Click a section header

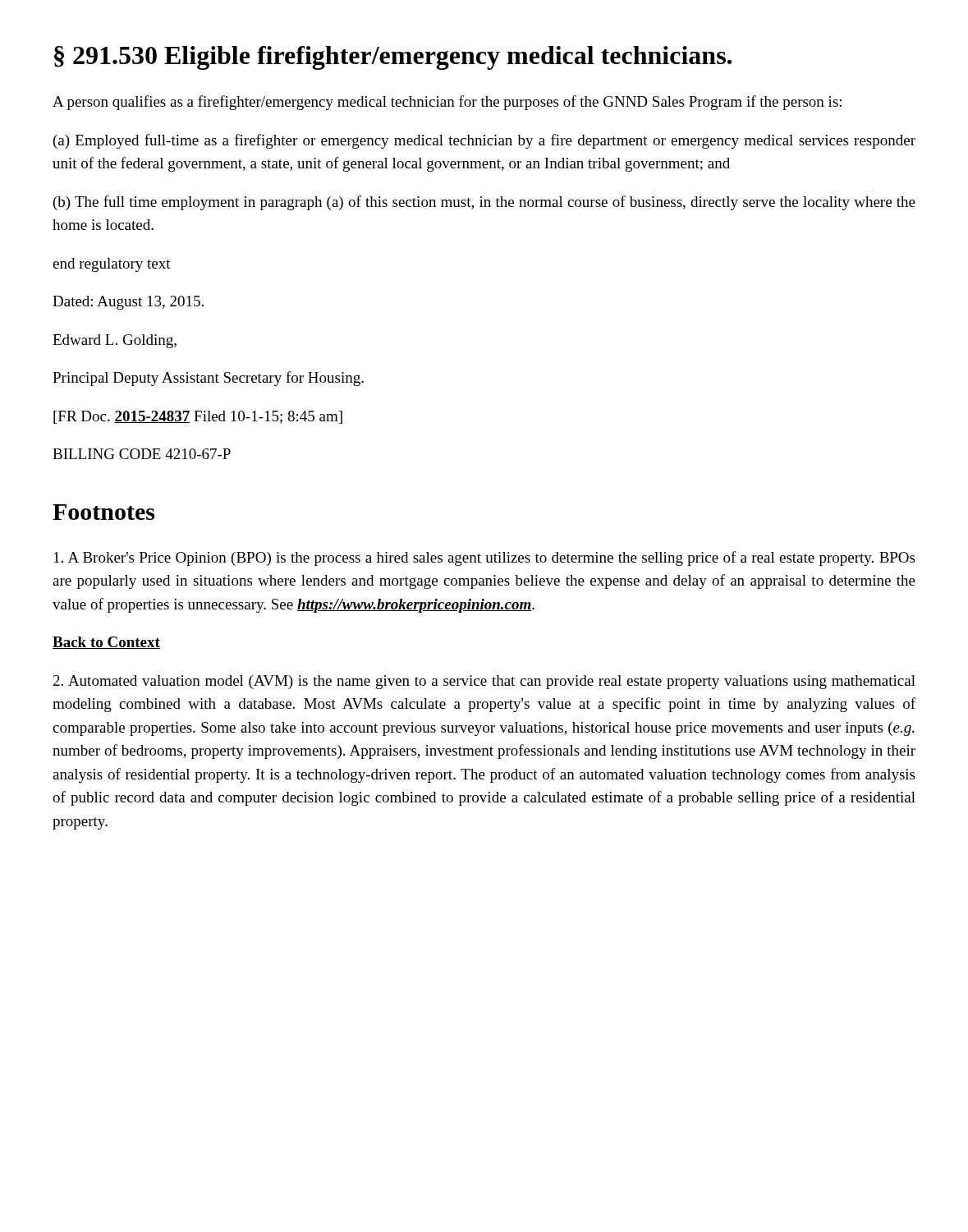click(484, 511)
